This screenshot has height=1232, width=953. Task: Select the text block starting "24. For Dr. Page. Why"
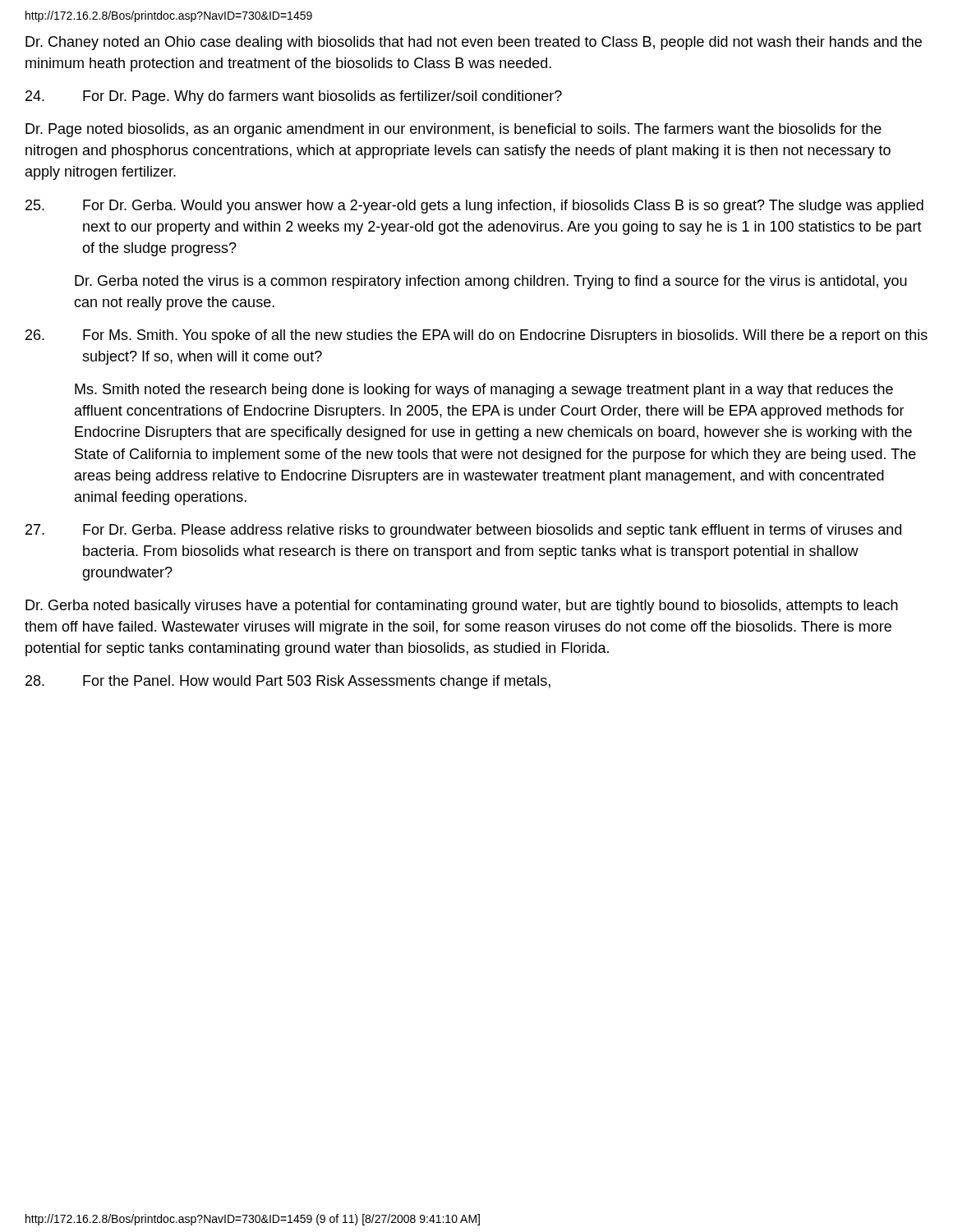(x=476, y=96)
